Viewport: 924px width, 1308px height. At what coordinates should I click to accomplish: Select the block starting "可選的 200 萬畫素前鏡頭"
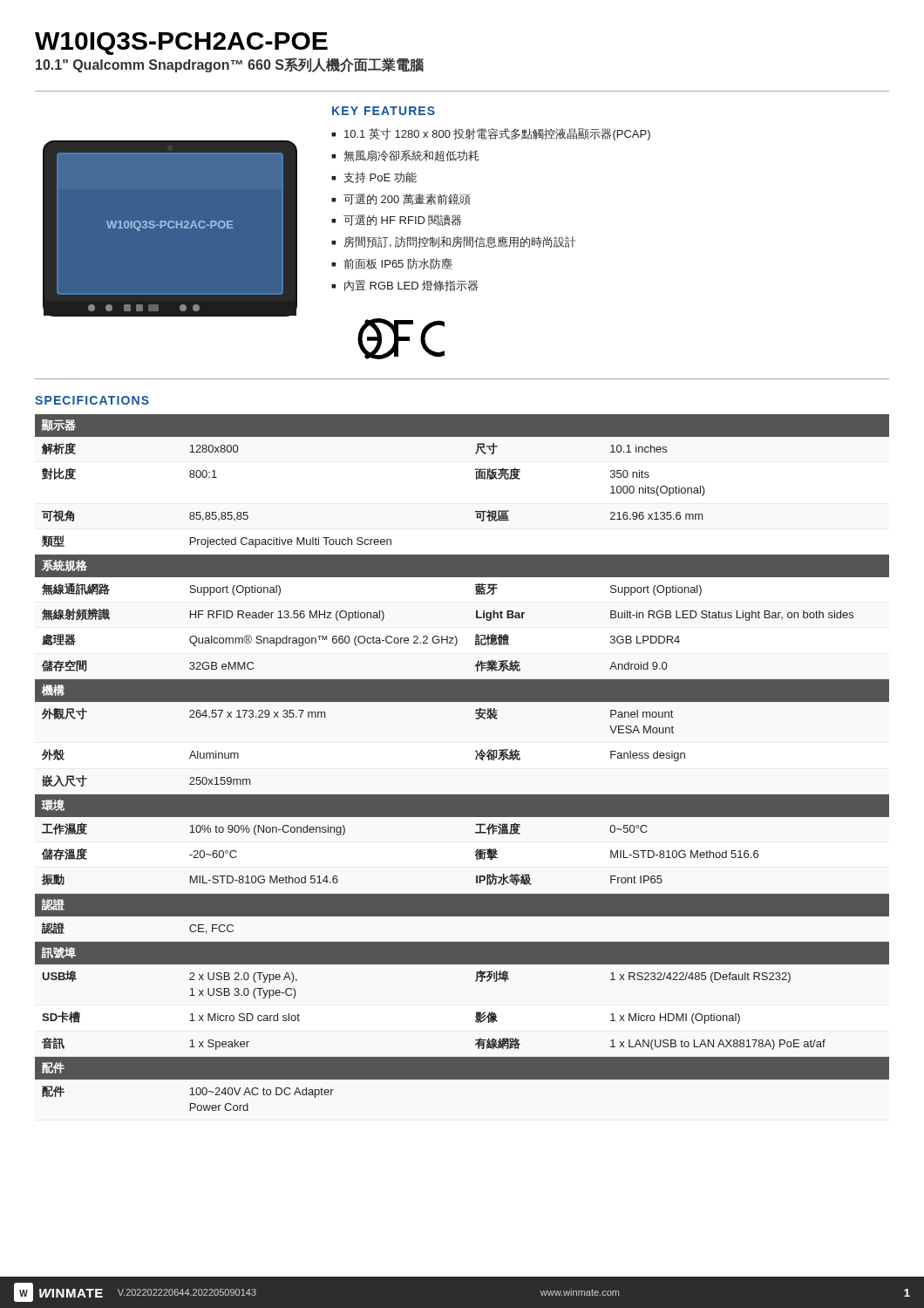[x=407, y=199]
